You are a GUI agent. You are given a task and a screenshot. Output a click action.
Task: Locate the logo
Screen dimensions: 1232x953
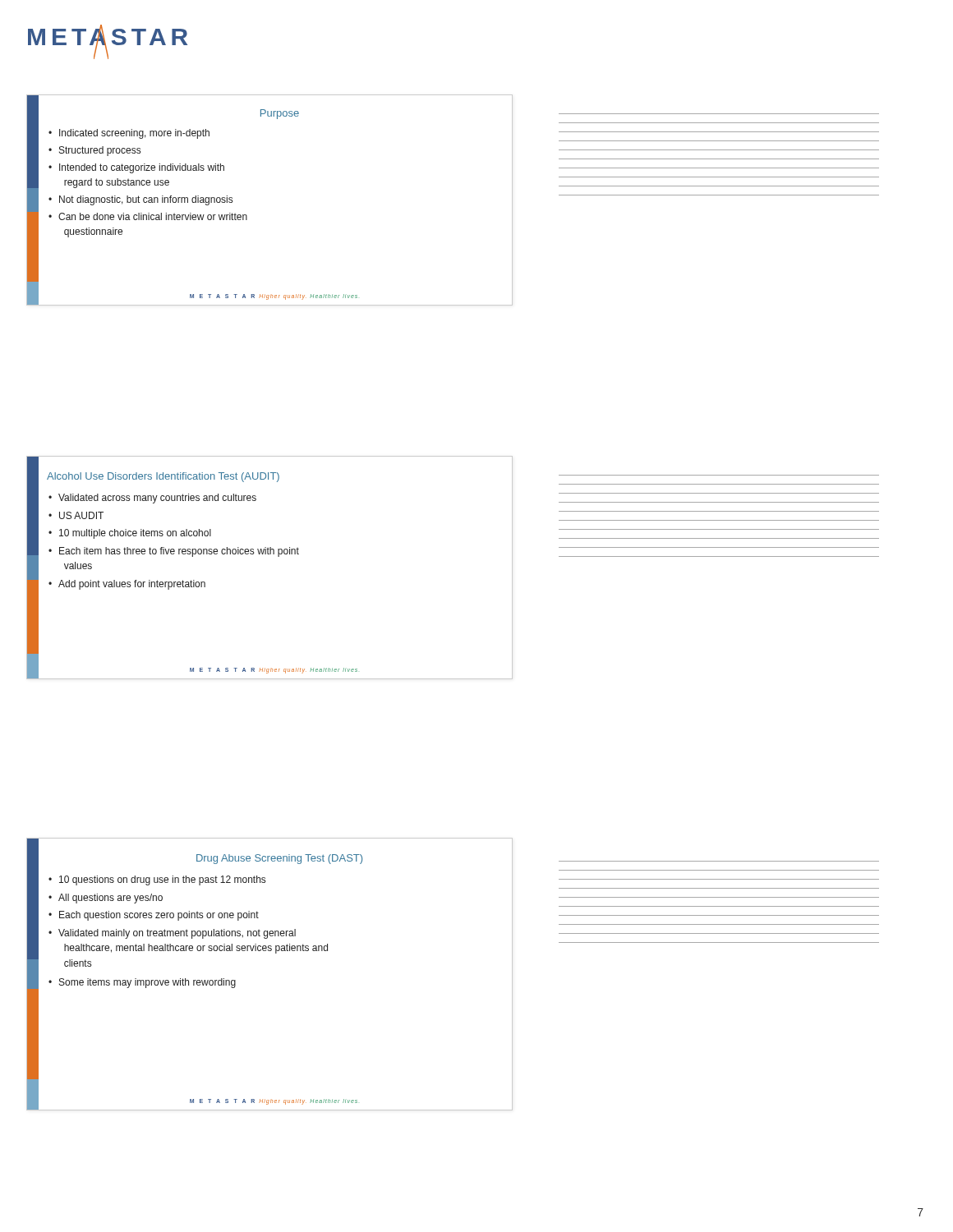coord(117,46)
